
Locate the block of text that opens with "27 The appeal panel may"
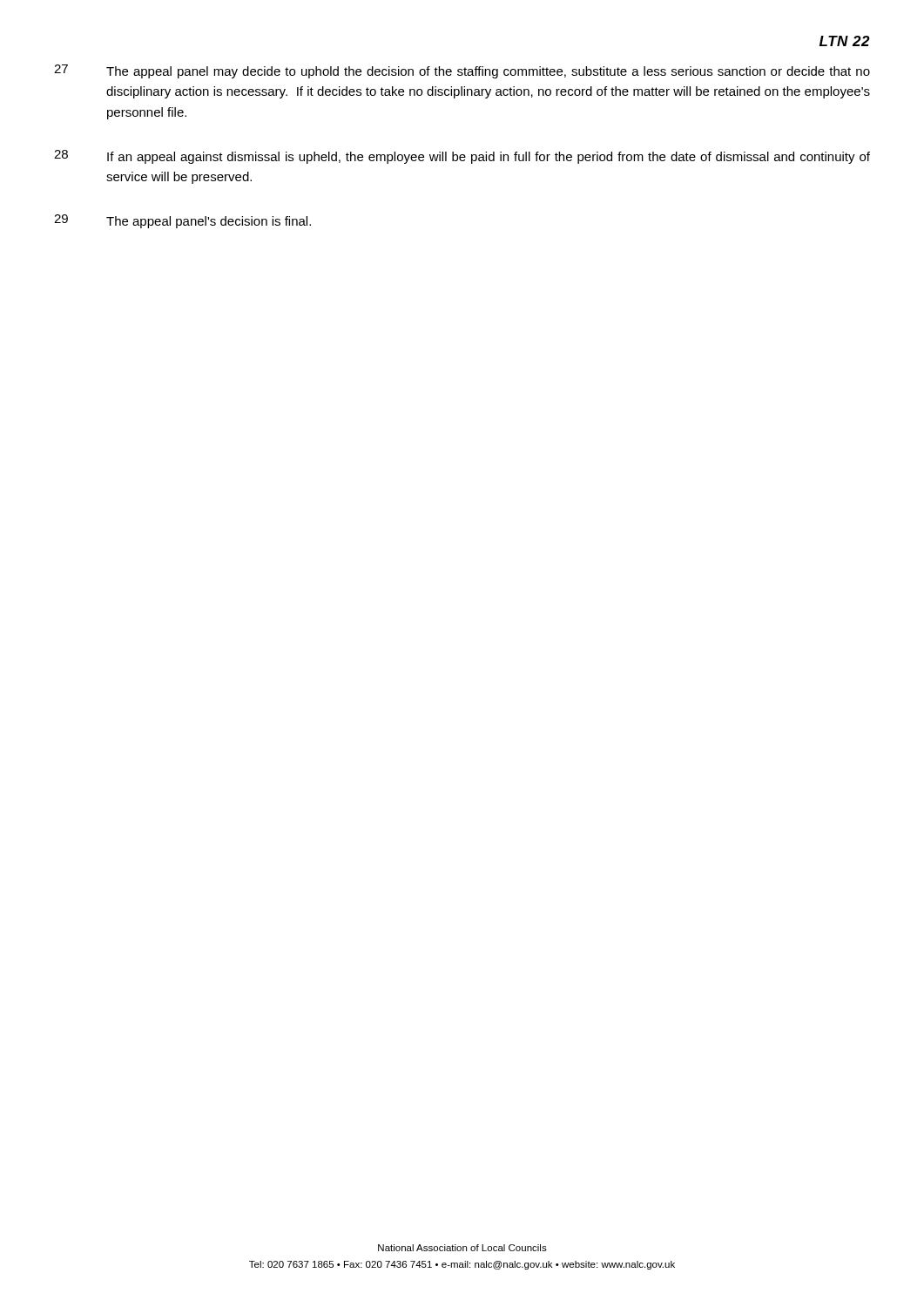[462, 91]
